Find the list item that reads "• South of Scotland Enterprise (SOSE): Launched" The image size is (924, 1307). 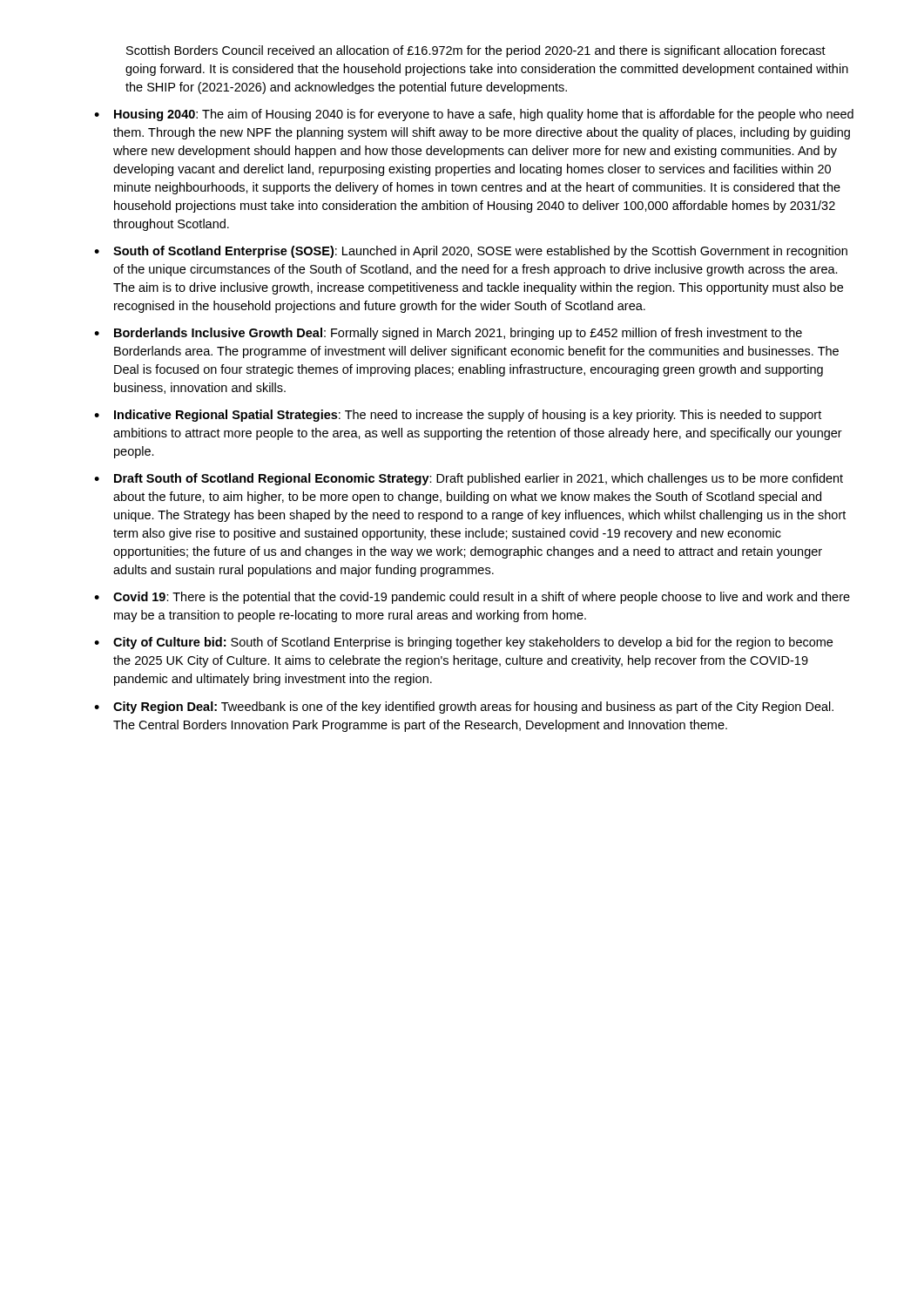click(x=474, y=279)
